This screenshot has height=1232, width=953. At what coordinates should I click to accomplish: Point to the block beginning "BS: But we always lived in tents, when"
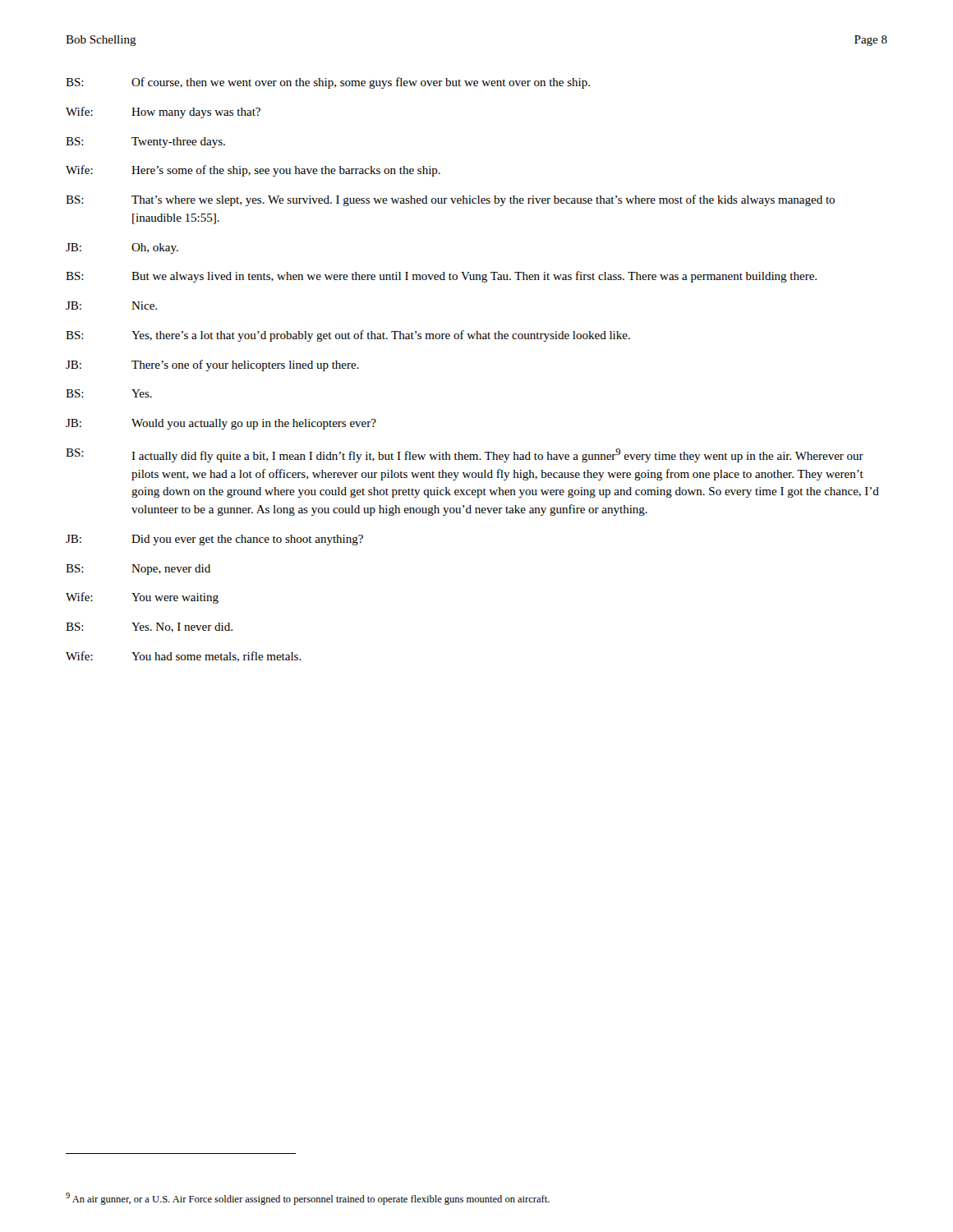point(476,277)
